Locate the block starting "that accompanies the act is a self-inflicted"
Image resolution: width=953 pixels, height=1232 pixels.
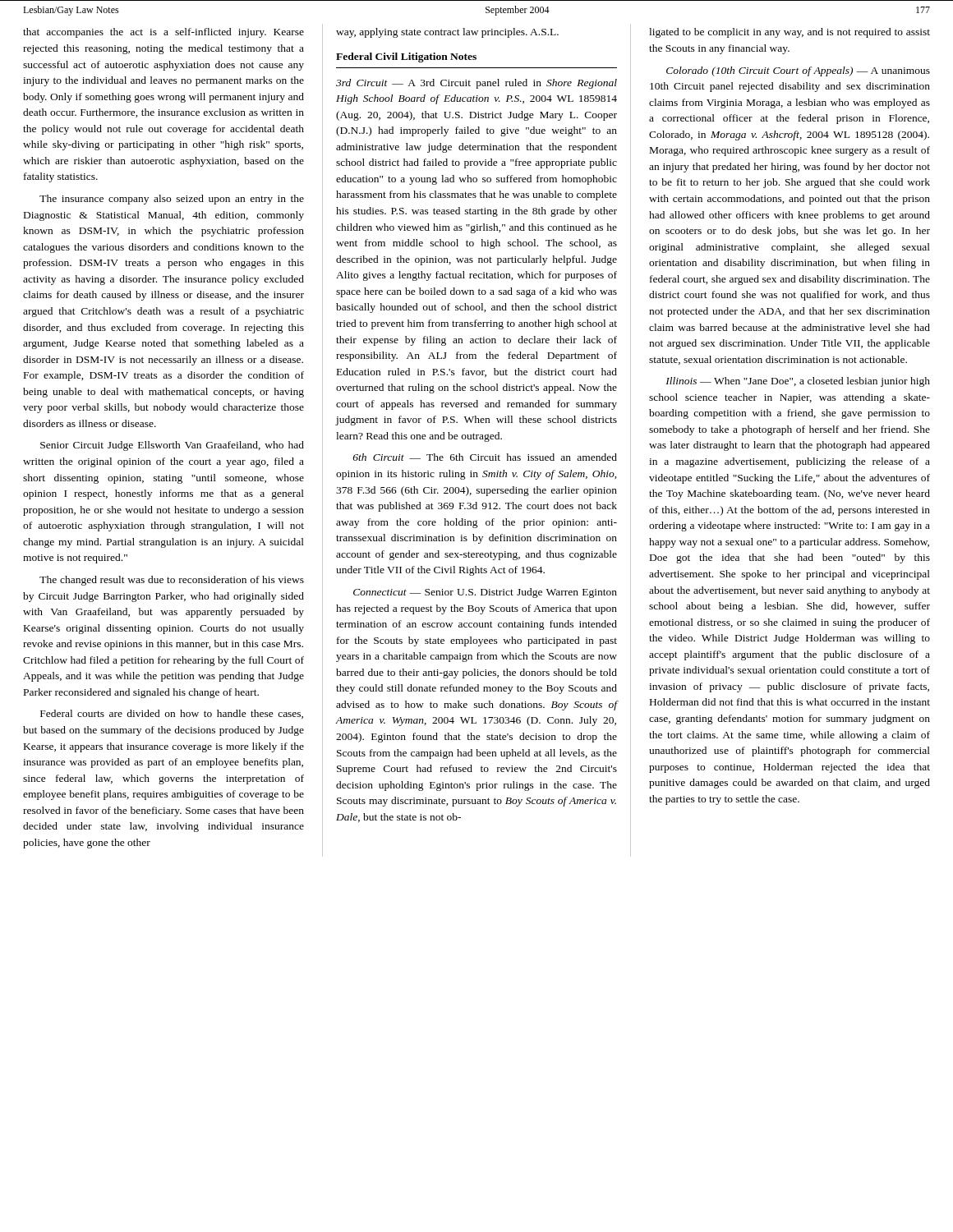click(163, 104)
